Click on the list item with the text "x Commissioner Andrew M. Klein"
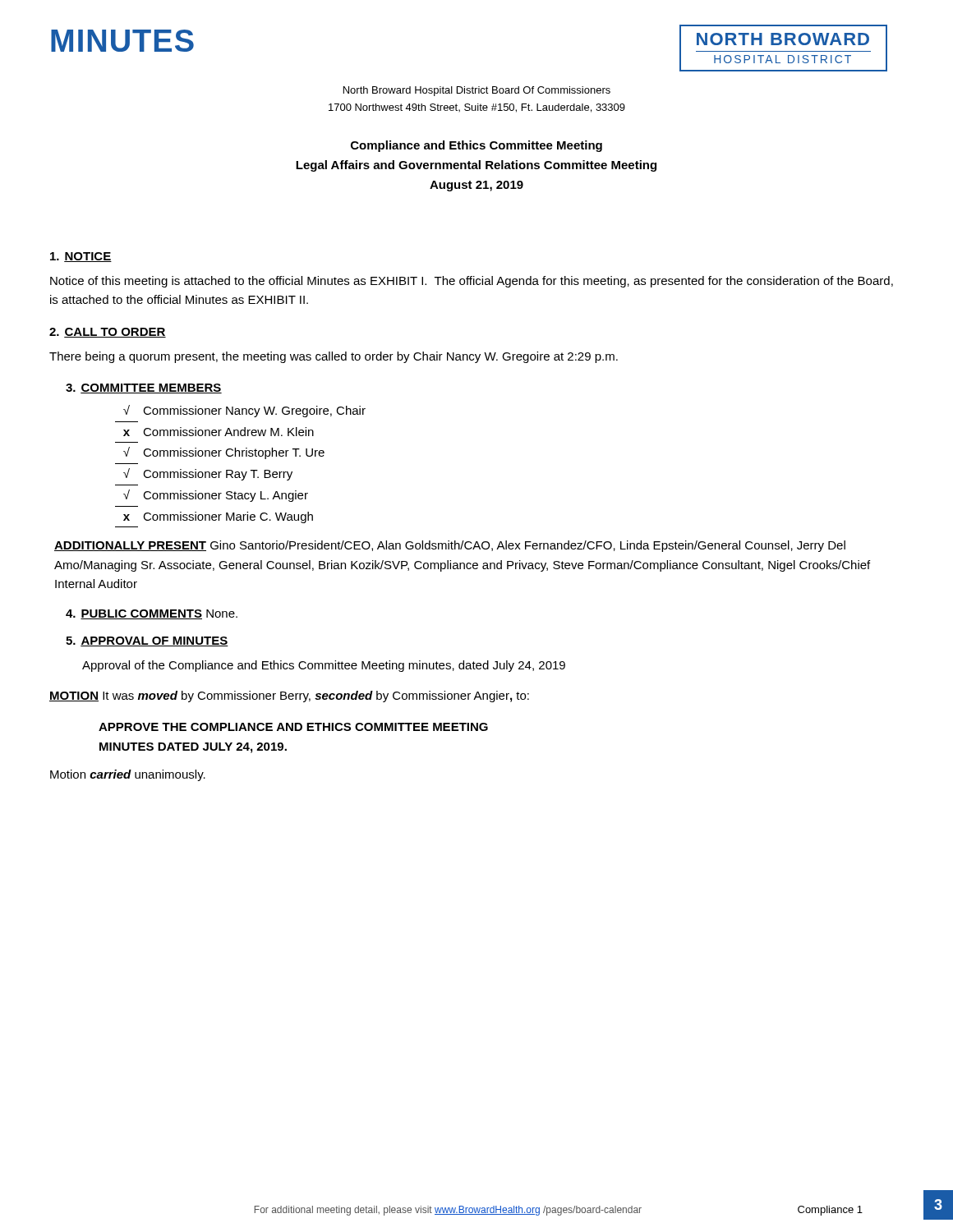953x1232 pixels. 215,432
